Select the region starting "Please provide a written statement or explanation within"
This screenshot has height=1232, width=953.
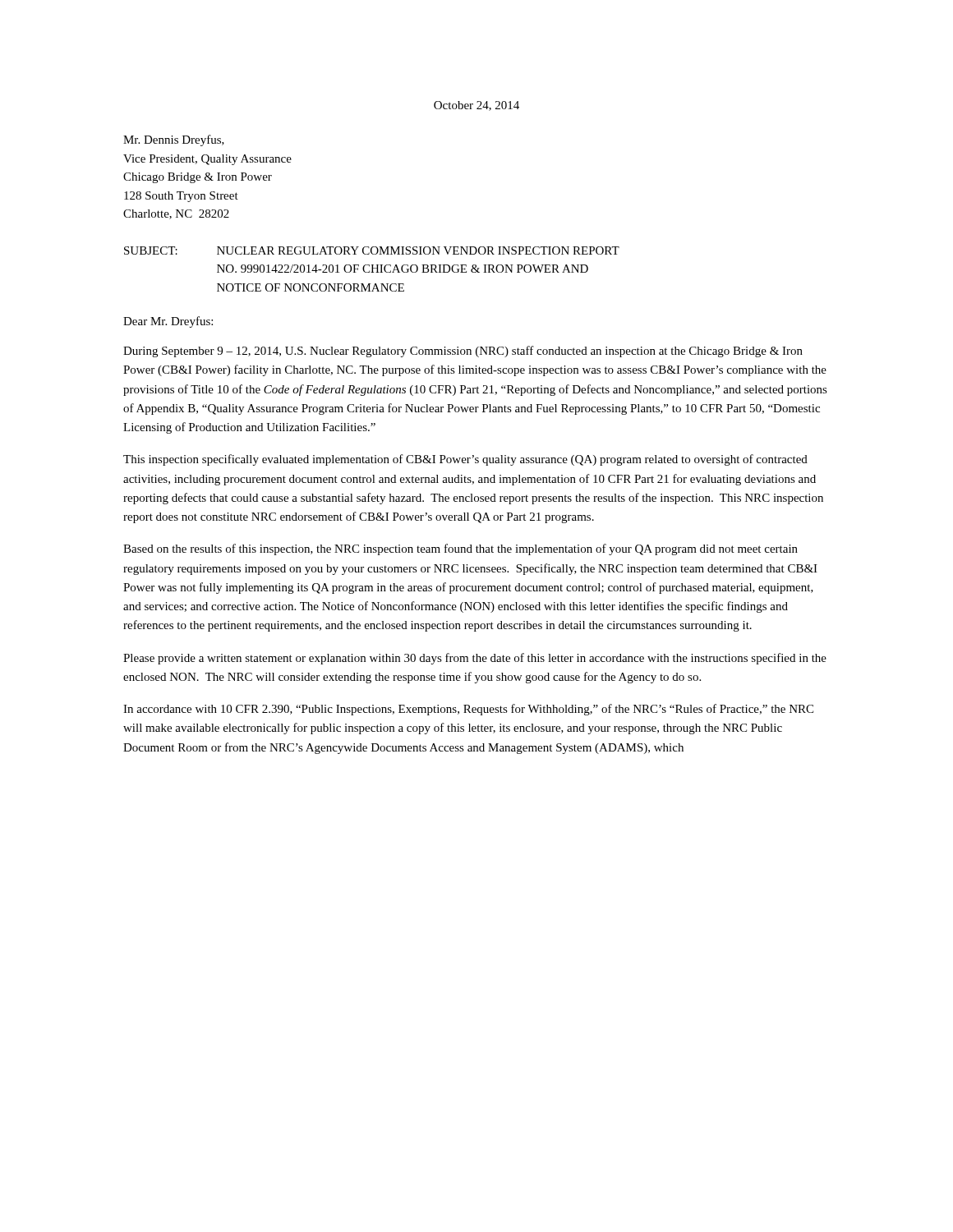point(475,667)
